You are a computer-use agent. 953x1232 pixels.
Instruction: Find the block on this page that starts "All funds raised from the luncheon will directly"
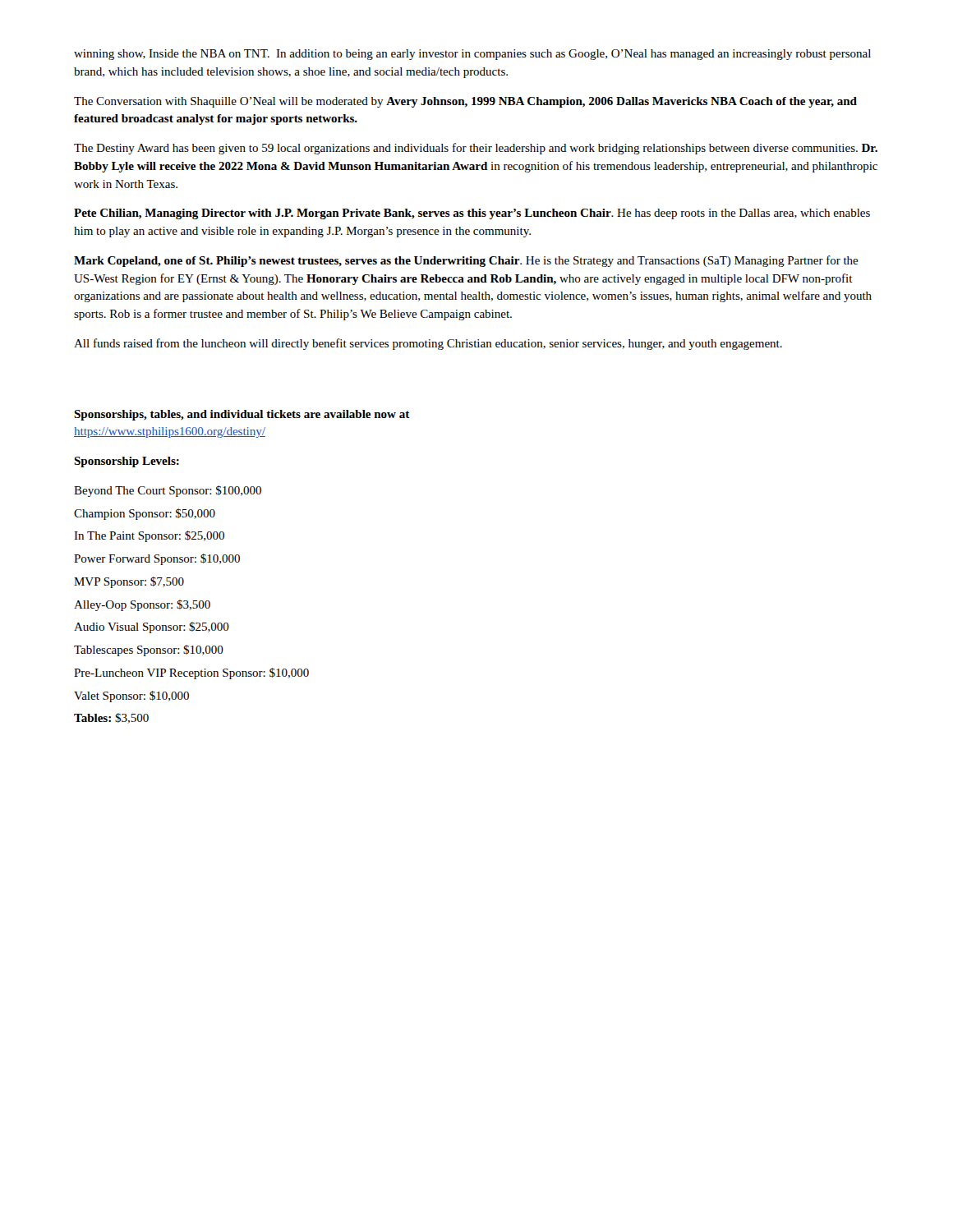[x=428, y=343]
